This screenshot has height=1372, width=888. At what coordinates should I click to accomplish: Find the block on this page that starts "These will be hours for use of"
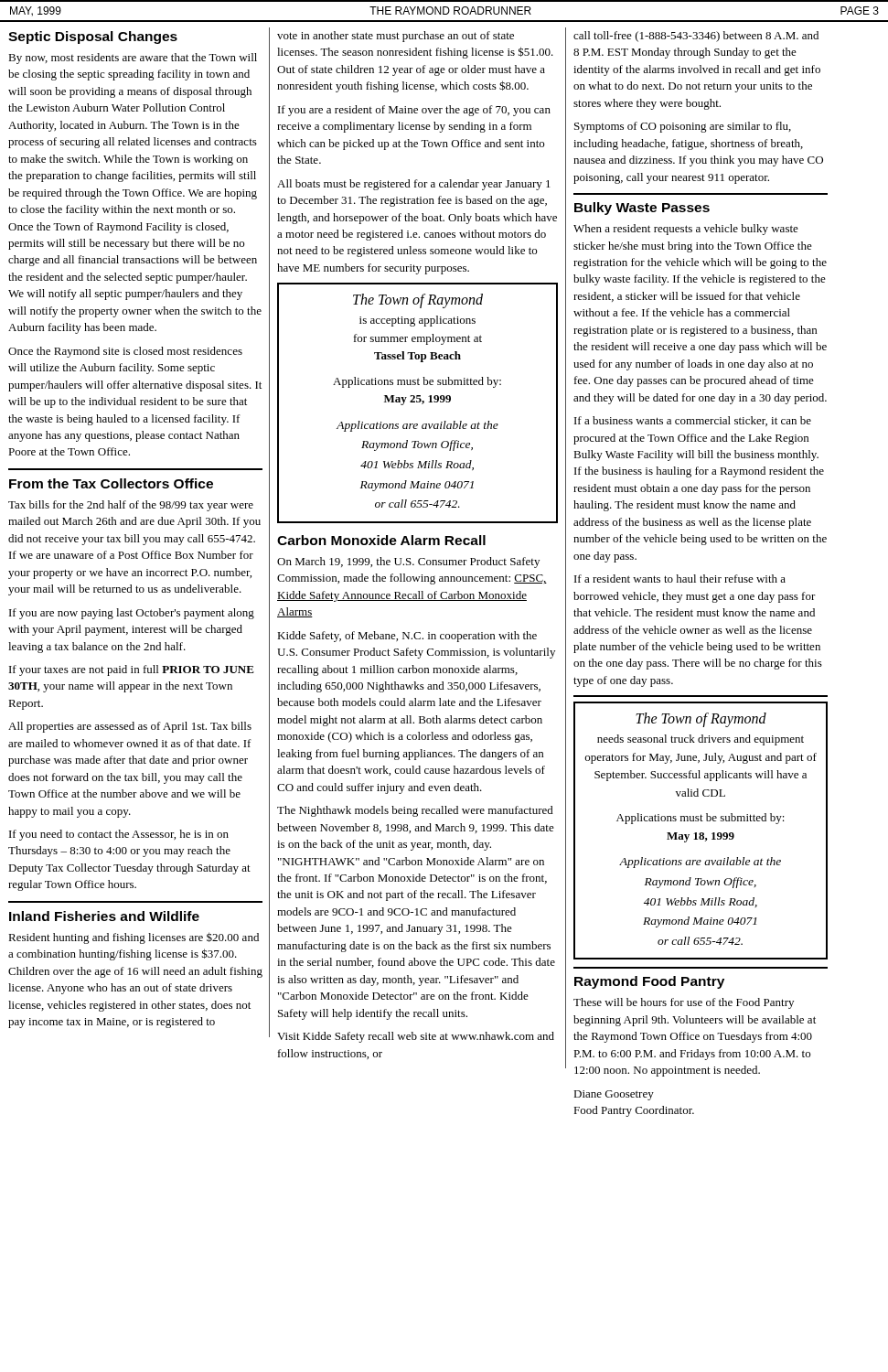coord(695,1036)
